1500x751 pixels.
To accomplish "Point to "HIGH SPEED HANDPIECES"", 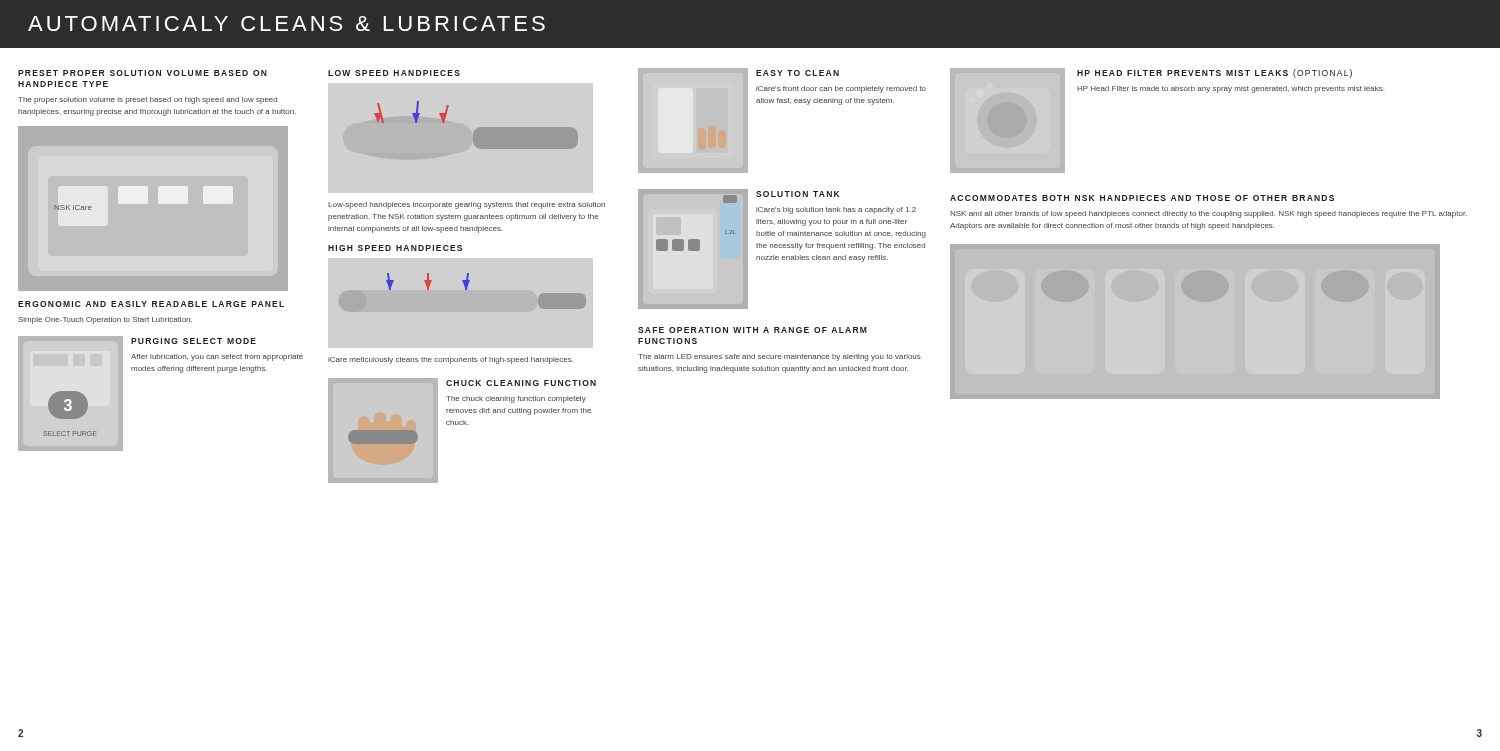I will (x=396, y=248).
